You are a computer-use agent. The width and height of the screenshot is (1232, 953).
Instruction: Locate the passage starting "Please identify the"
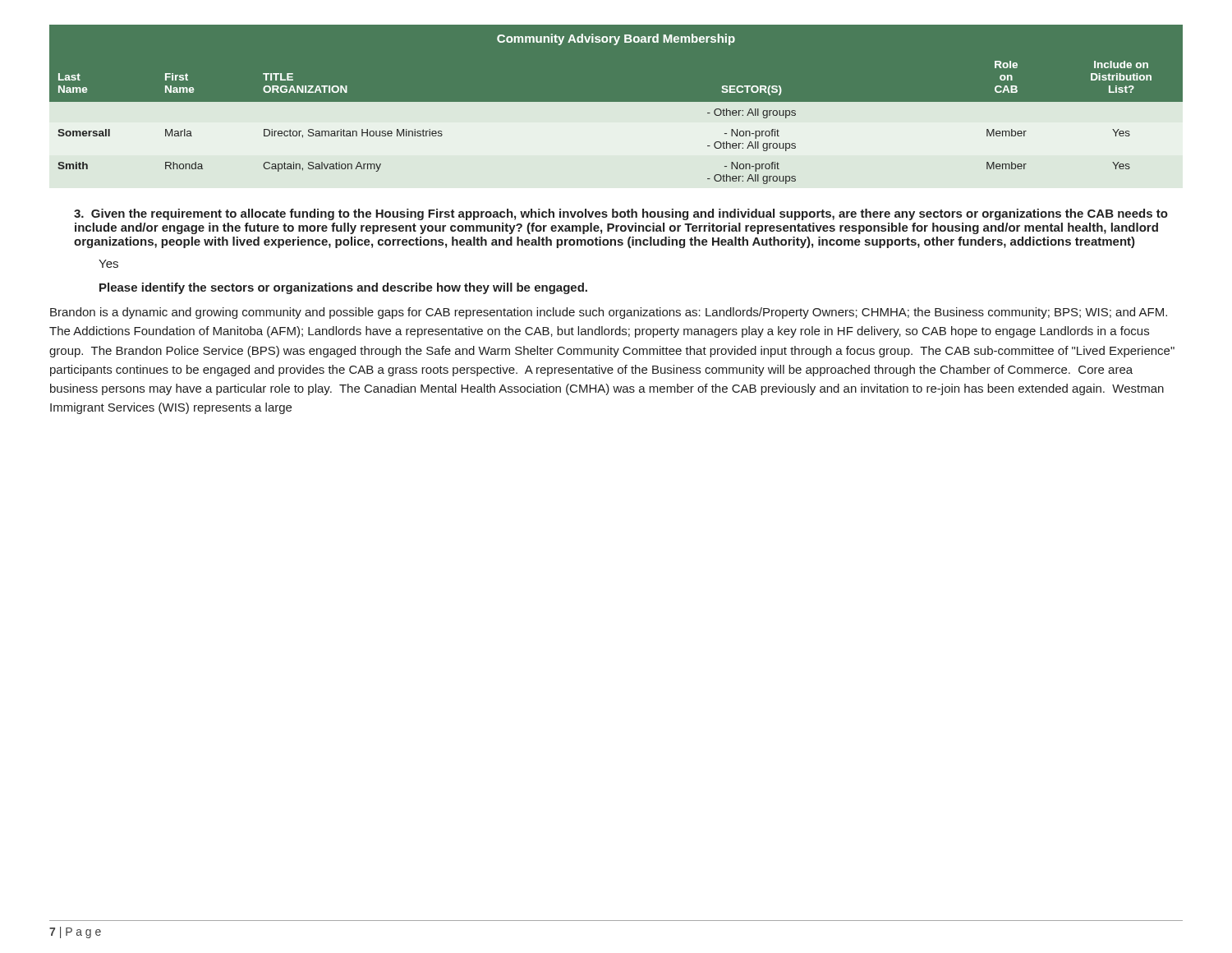(343, 287)
